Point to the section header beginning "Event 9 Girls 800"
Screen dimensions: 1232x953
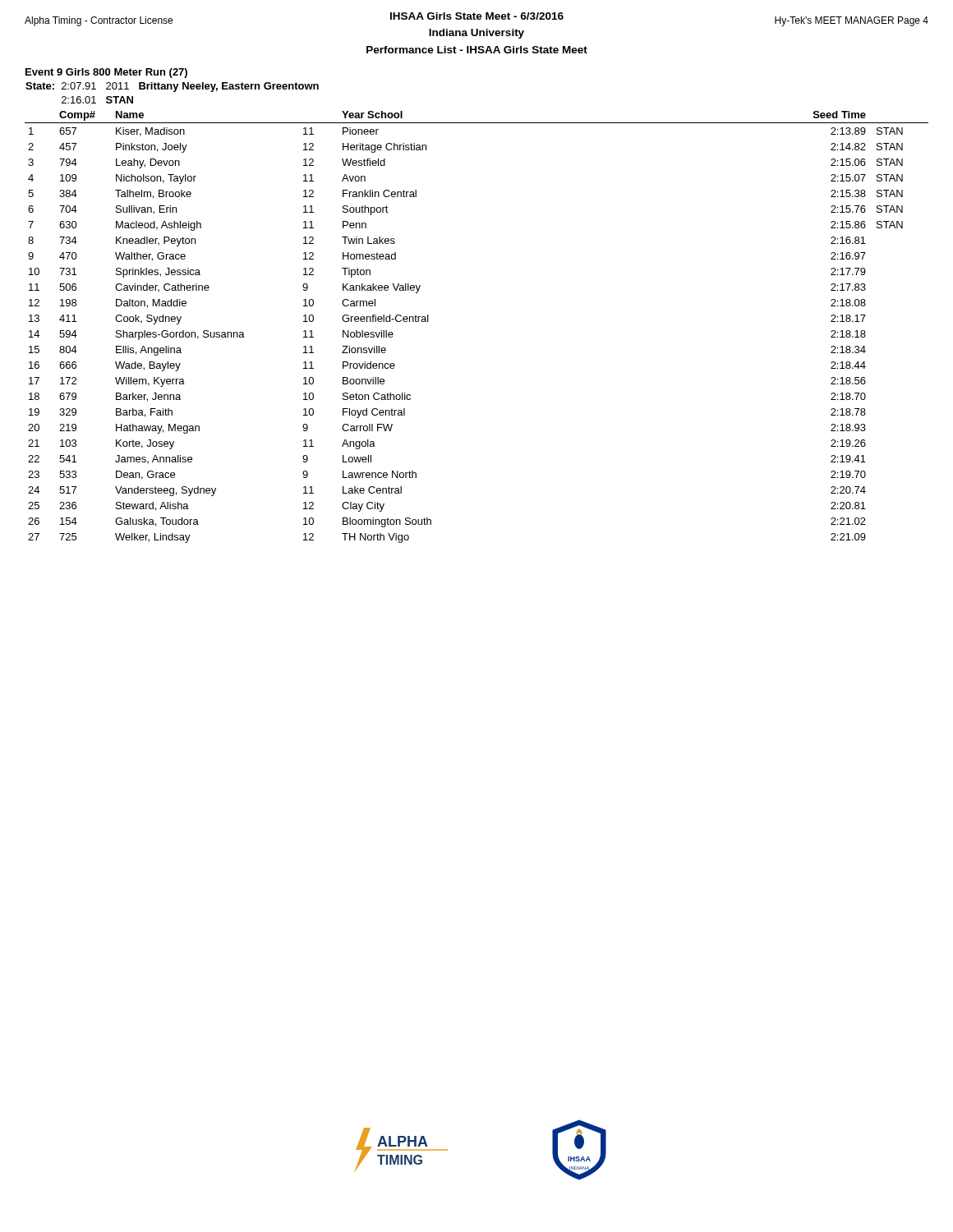tap(106, 72)
